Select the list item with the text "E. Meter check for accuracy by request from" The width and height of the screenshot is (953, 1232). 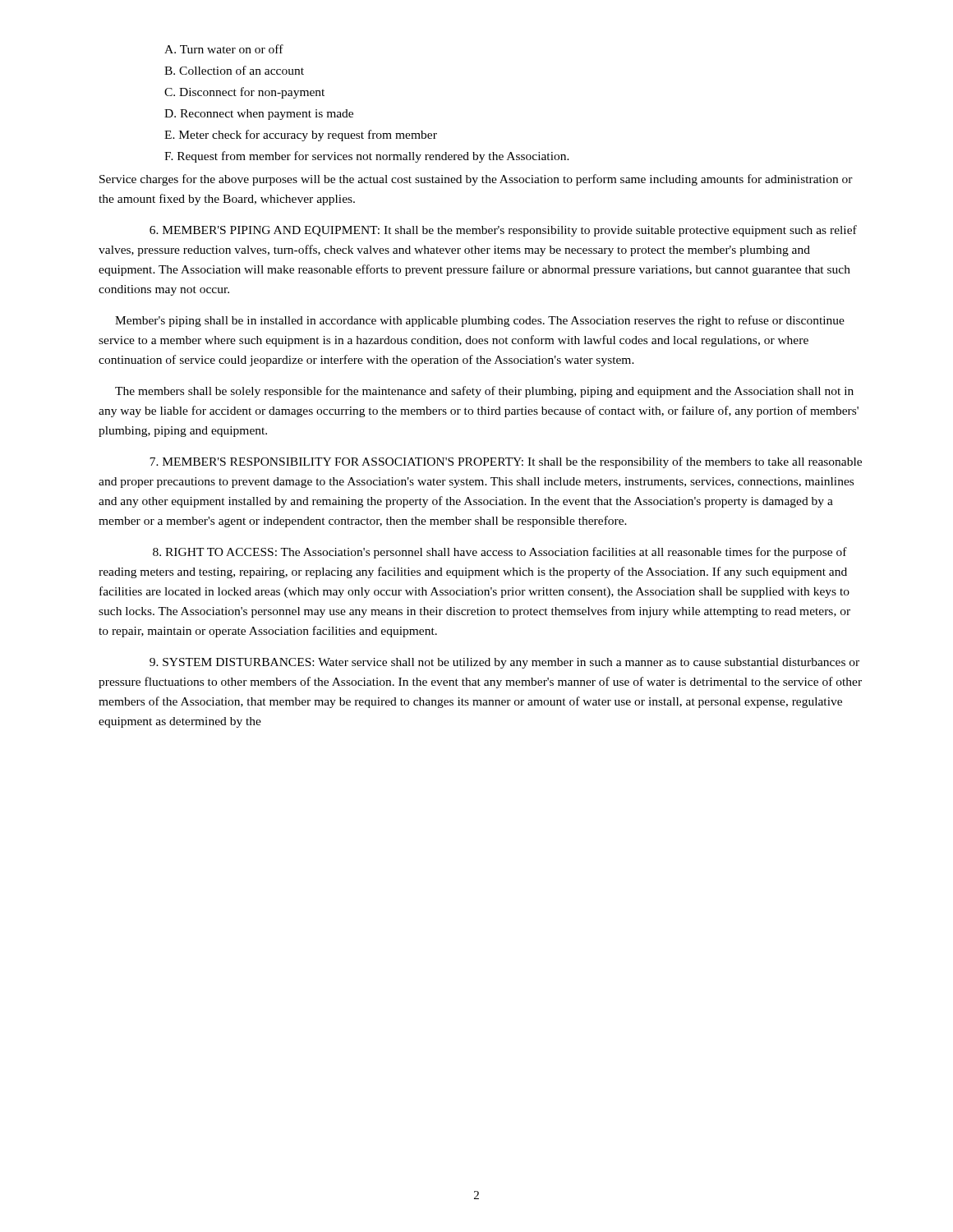pos(301,134)
